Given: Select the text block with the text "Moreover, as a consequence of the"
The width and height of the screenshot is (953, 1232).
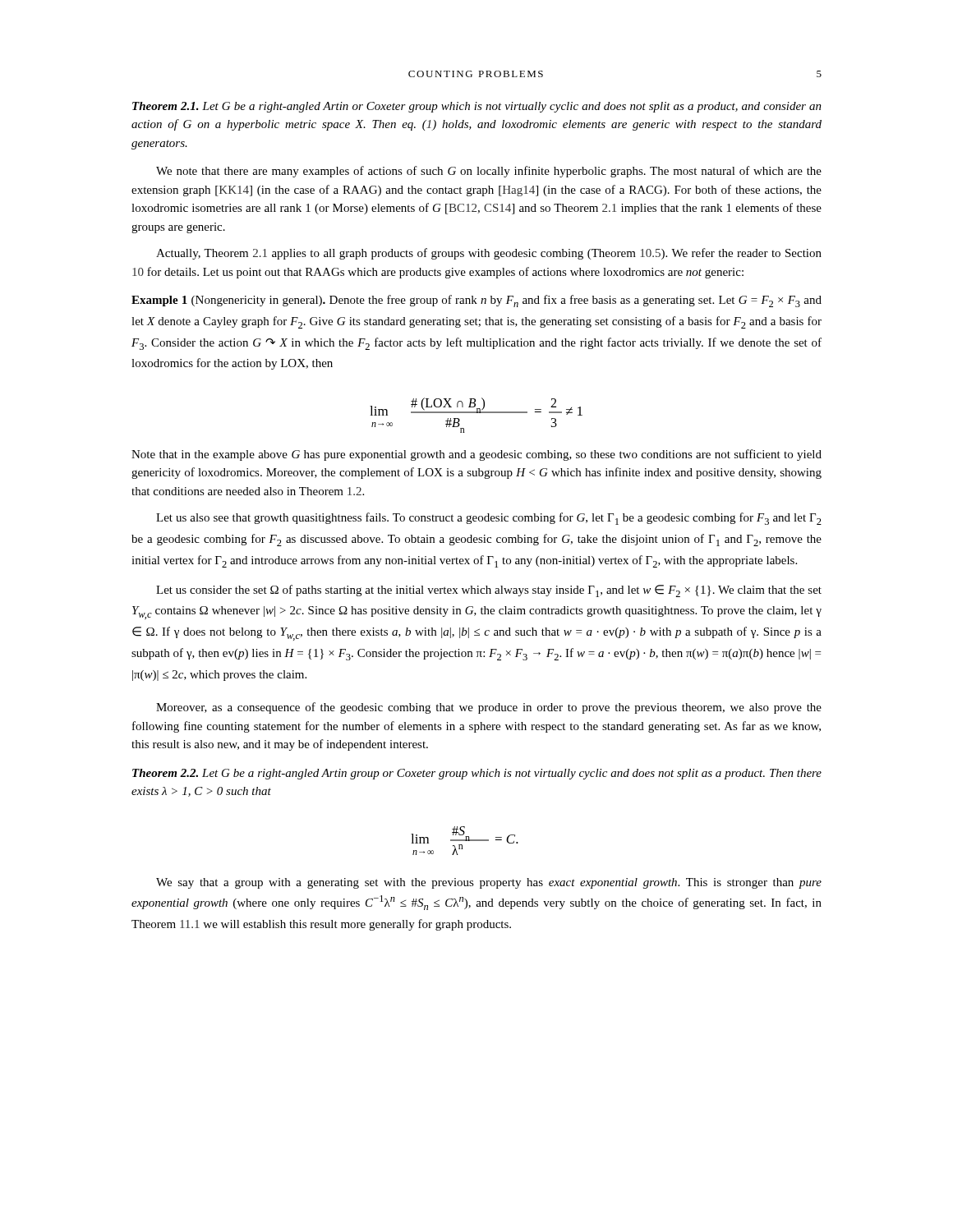Looking at the screenshot, I should pyautogui.click(x=476, y=726).
